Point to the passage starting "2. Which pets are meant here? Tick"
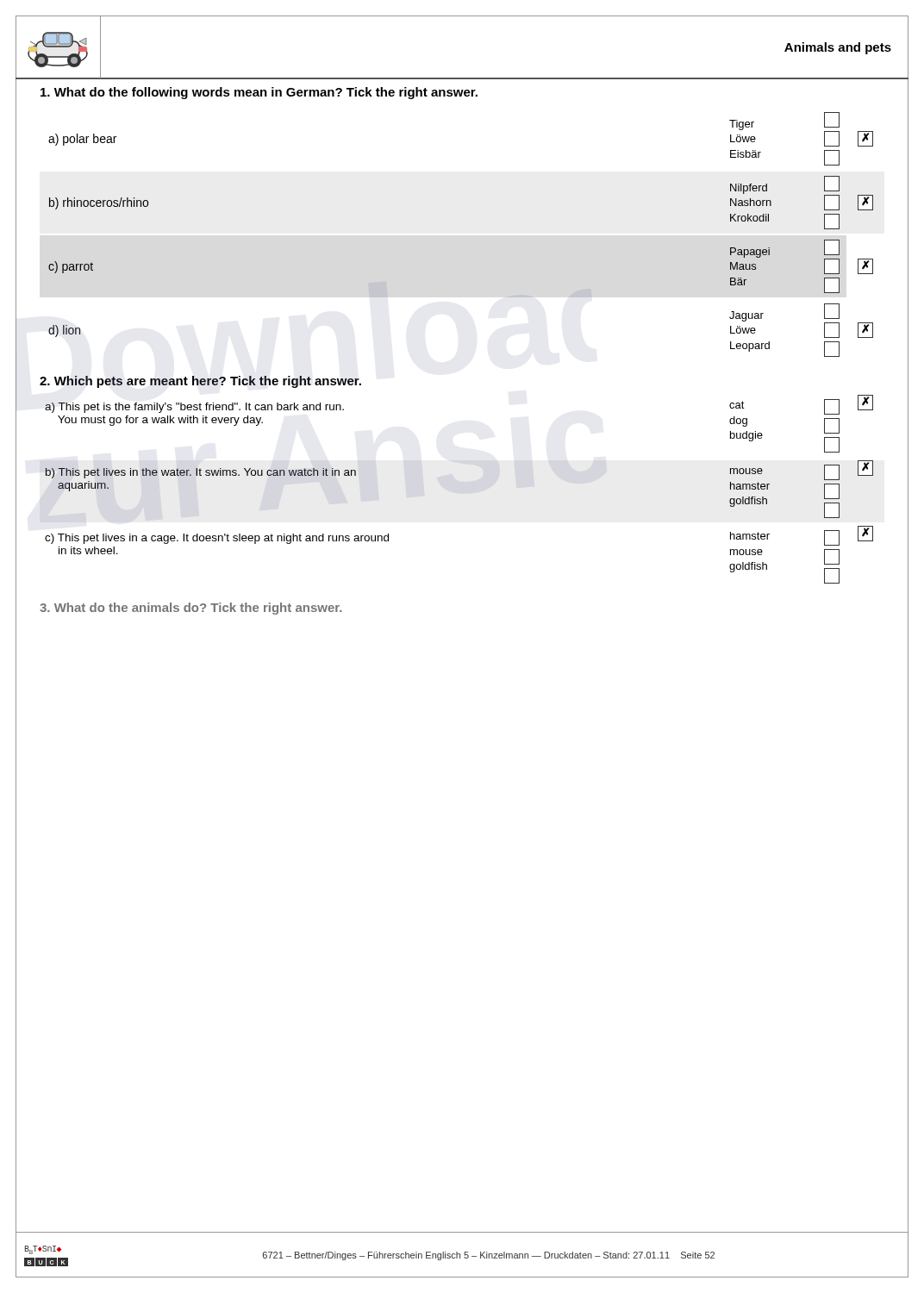Image resolution: width=924 pixels, height=1293 pixels. coord(201,381)
